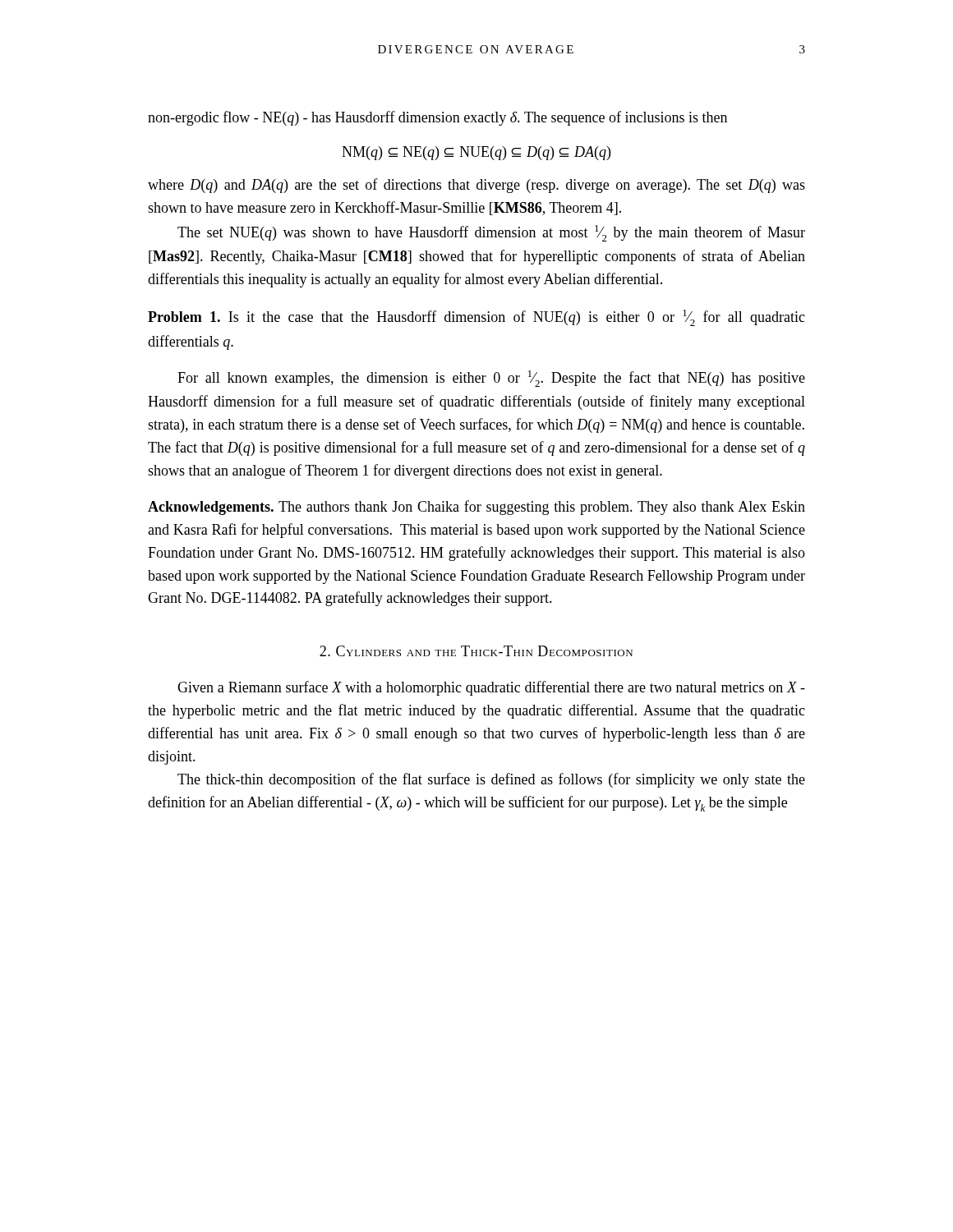Find the block on this page that starts "Given a Riemann"
Image resolution: width=953 pixels, height=1232 pixels.
(476, 723)
